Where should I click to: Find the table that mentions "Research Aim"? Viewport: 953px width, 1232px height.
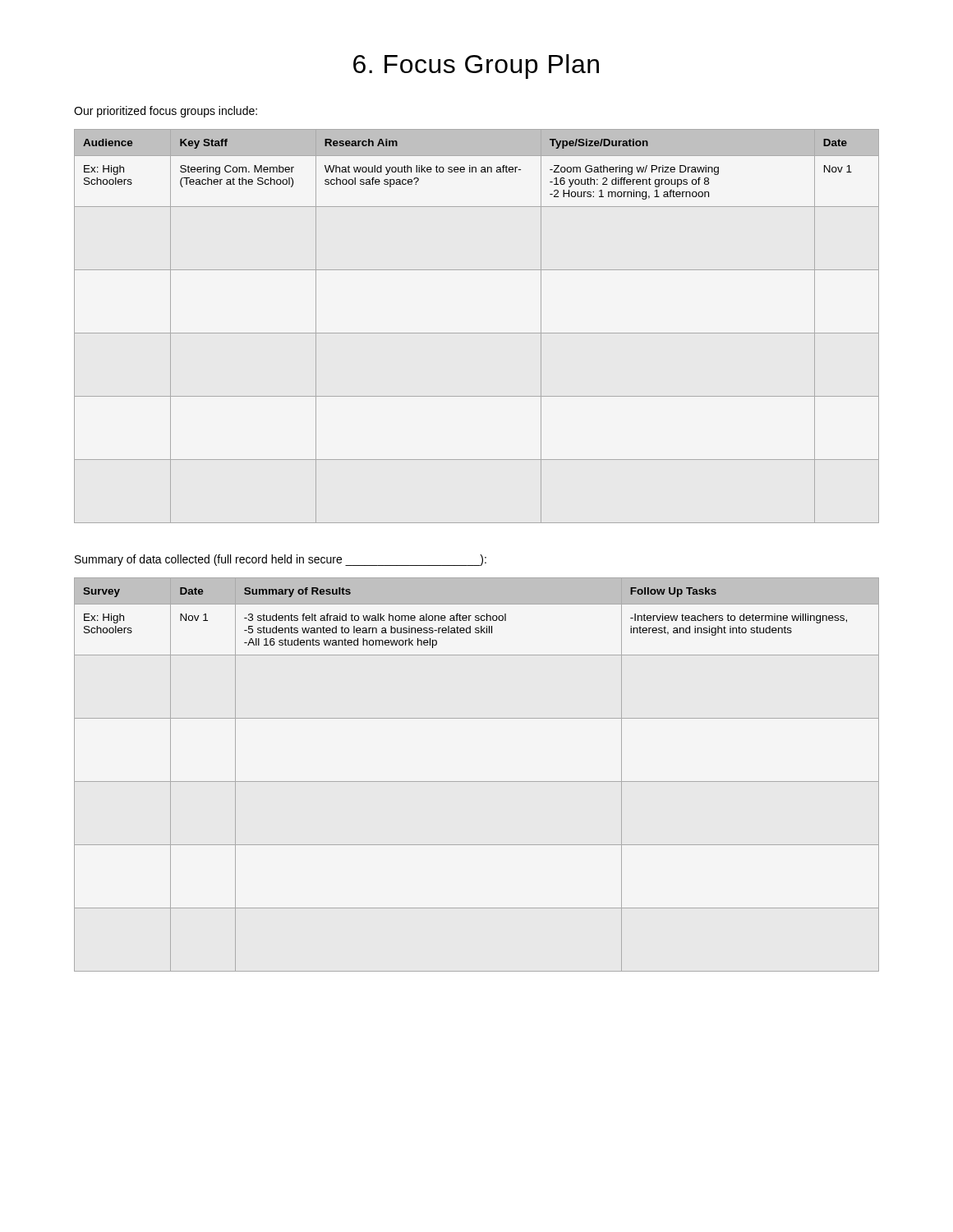click(x=476, y=326)
